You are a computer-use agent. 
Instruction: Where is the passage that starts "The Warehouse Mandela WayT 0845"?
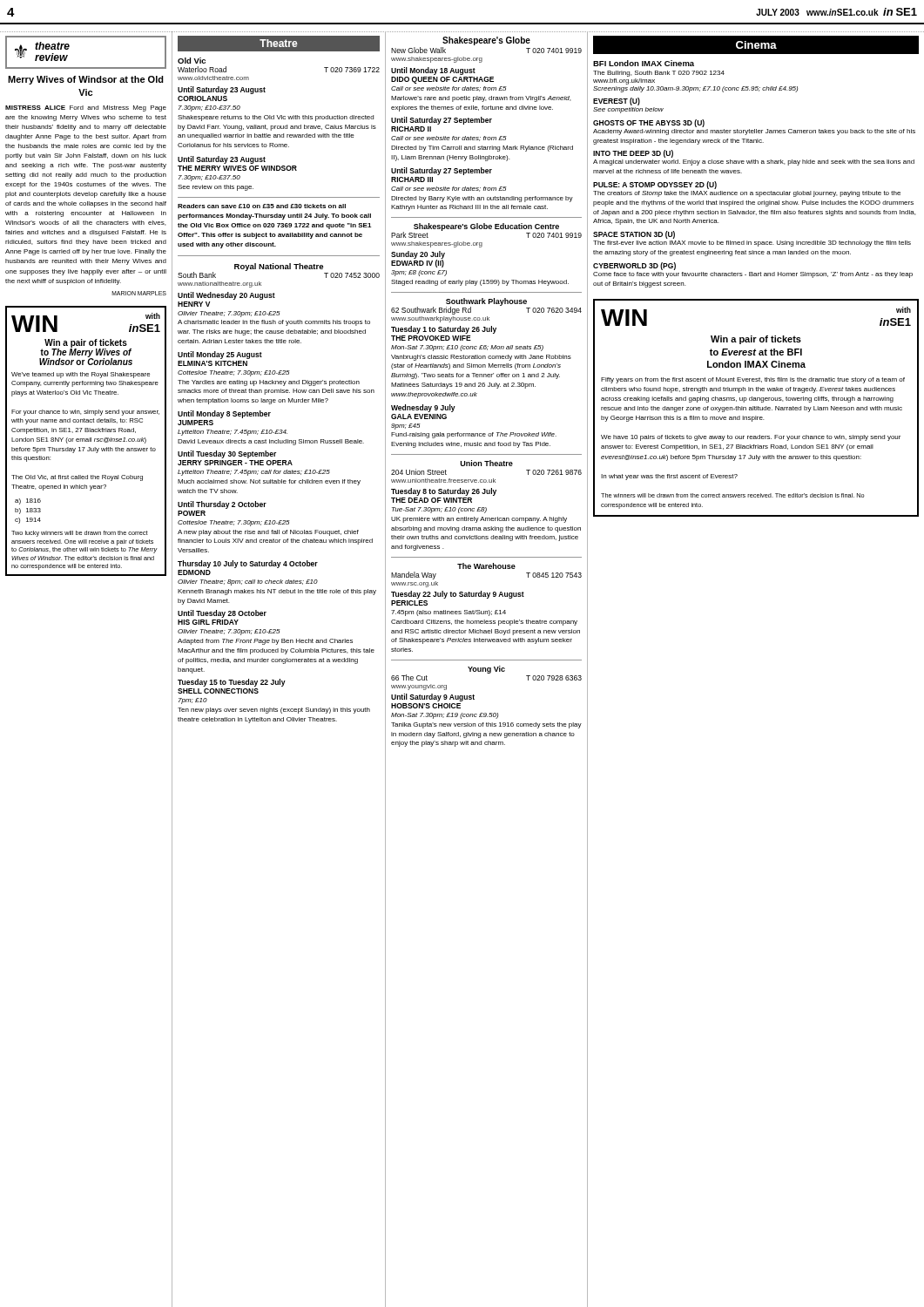486,609
